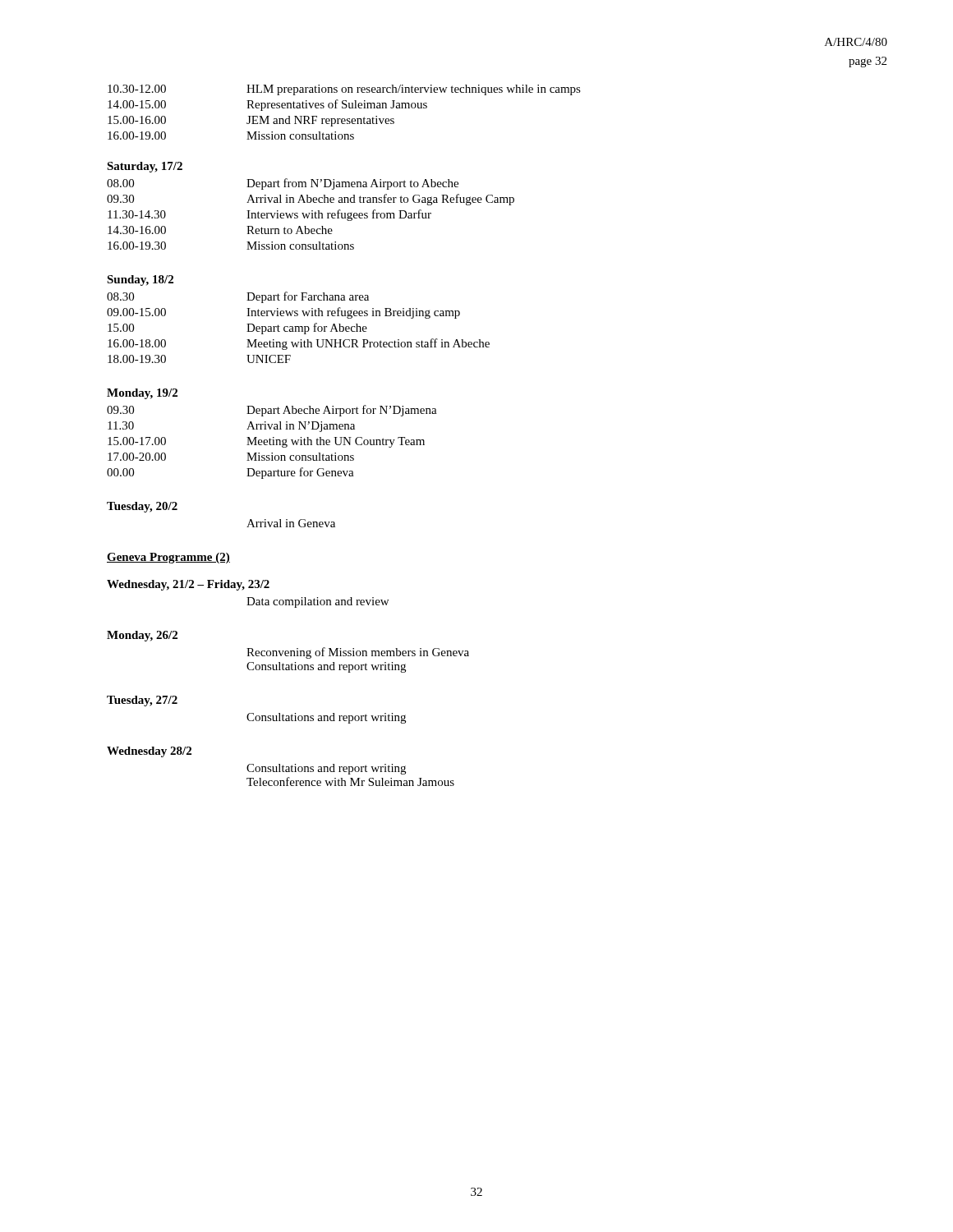Point to the block beginning "Consultations and report writing Teleconference with"
Screen dimensions: 1232x953
[326, 769]
